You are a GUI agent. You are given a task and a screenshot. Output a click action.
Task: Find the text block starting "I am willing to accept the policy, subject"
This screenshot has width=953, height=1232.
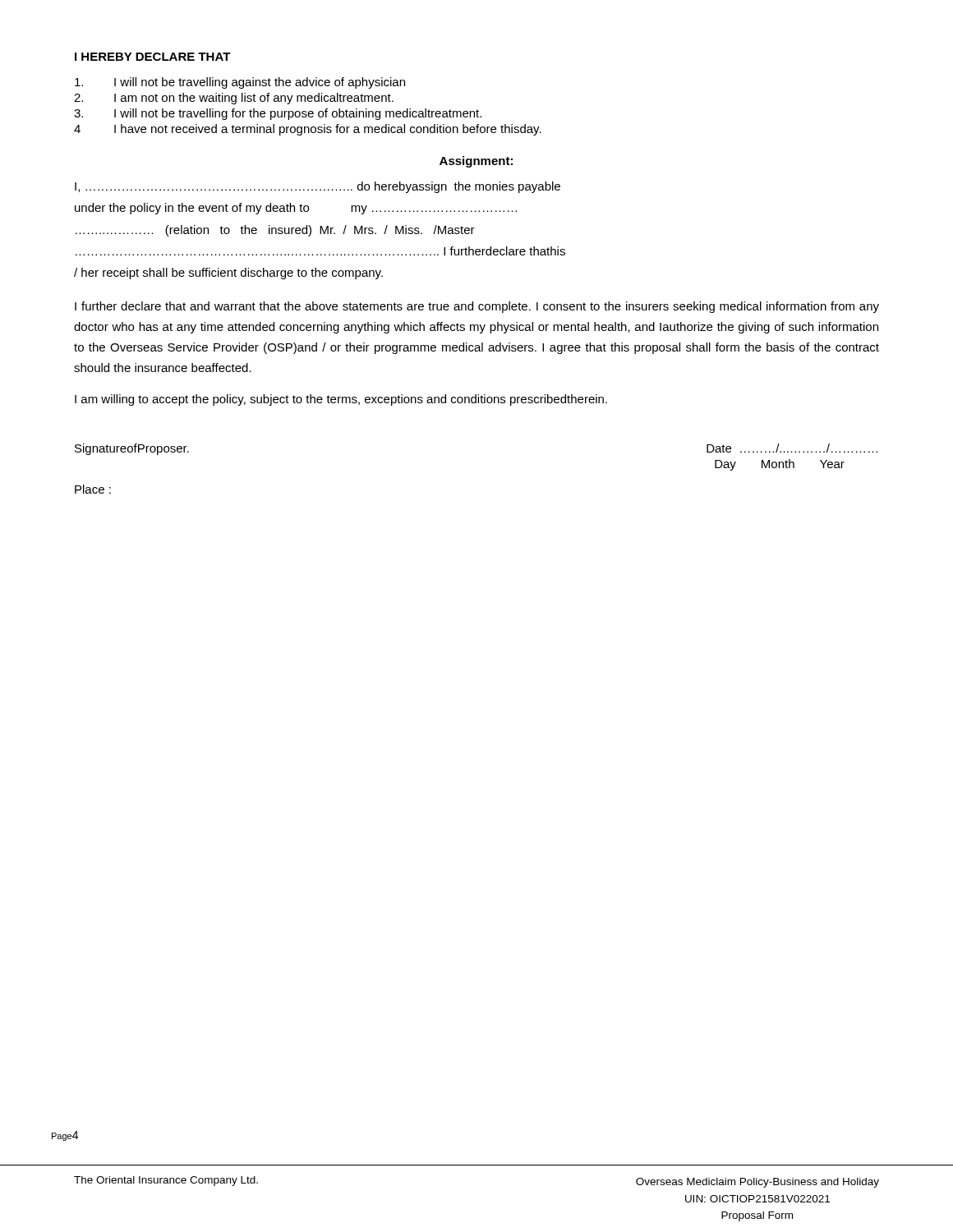[341, 399]
